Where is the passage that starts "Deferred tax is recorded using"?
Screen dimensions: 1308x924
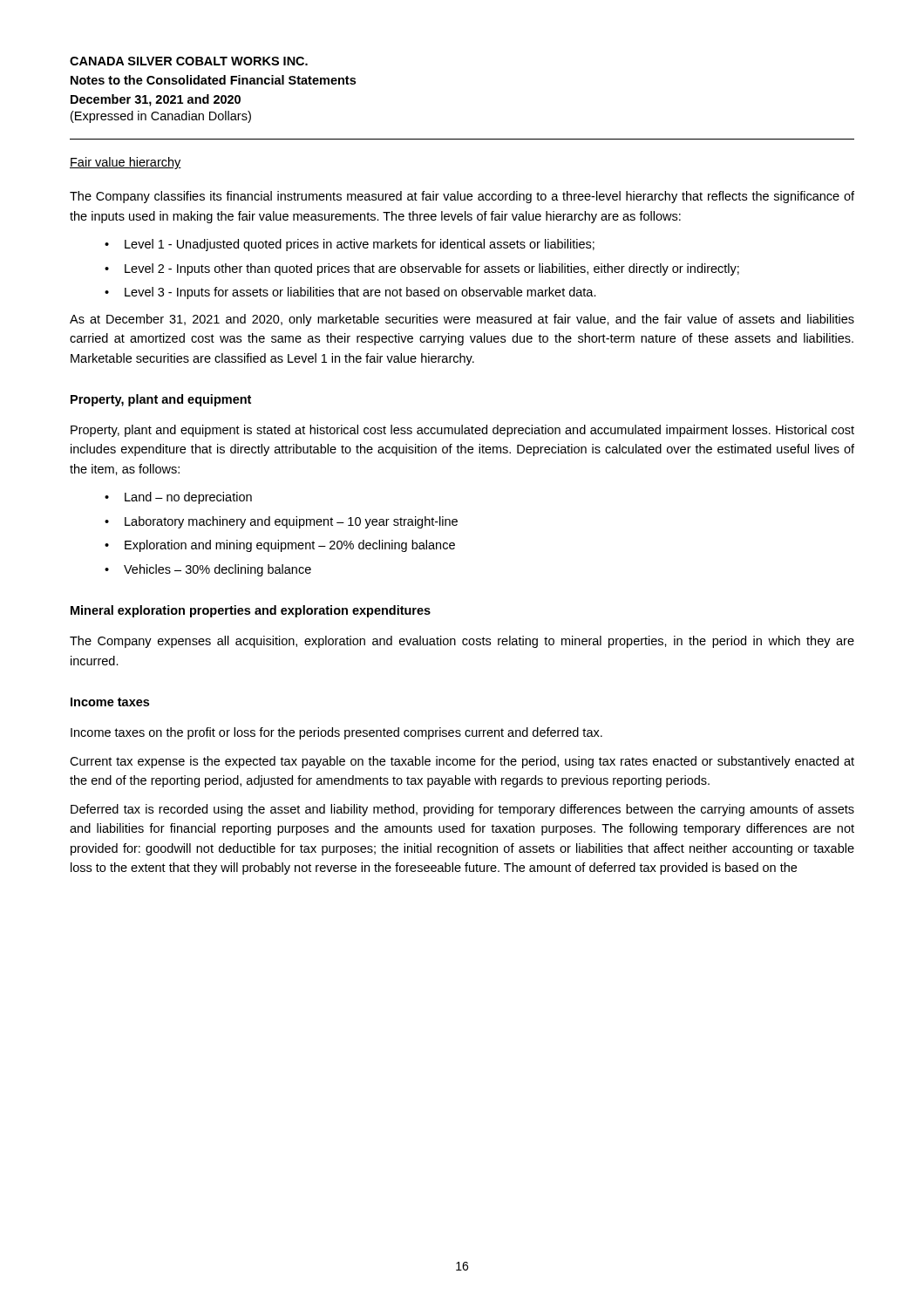(x=462, y=838)
